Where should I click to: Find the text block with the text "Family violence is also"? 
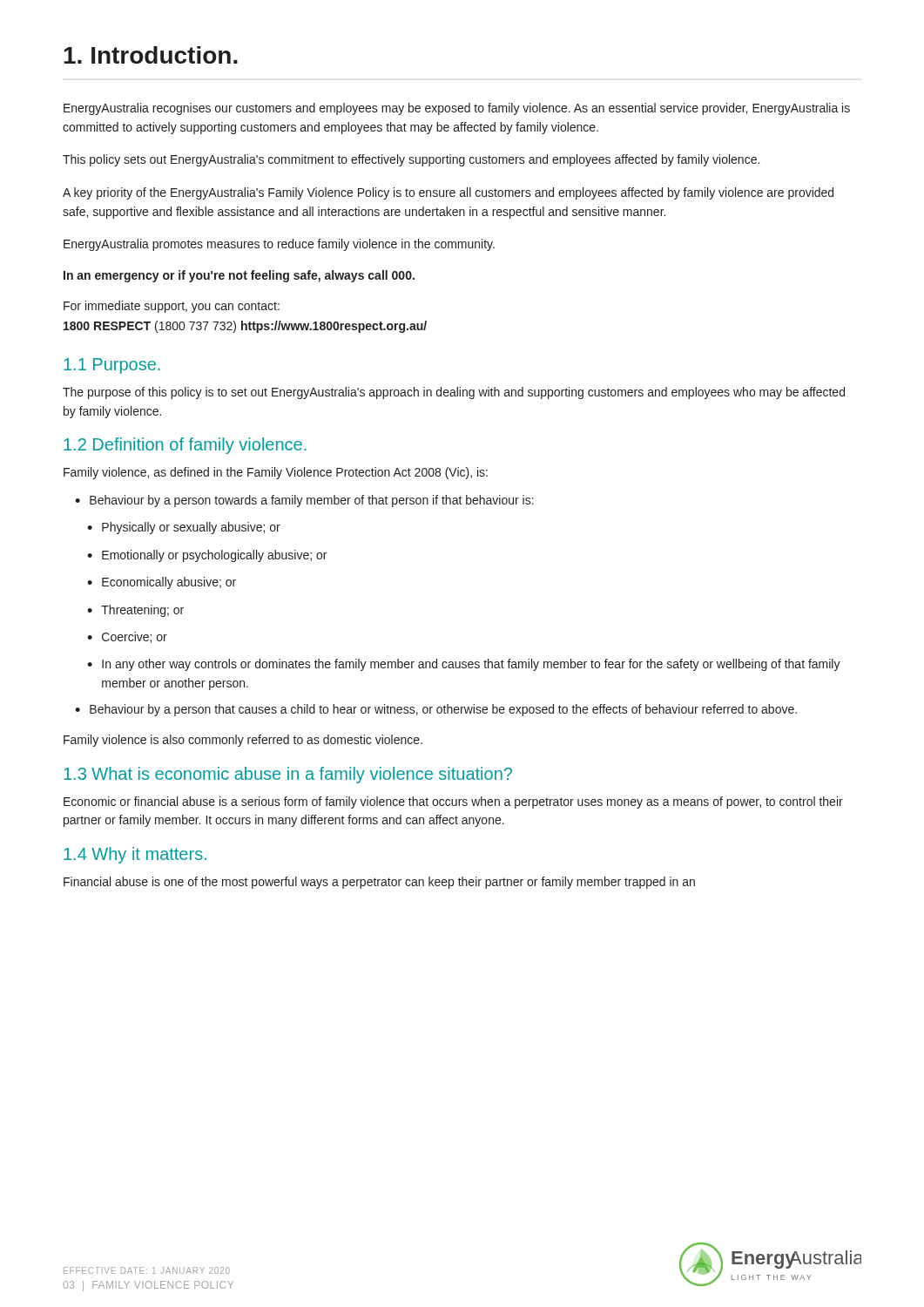tap(243, 740)
